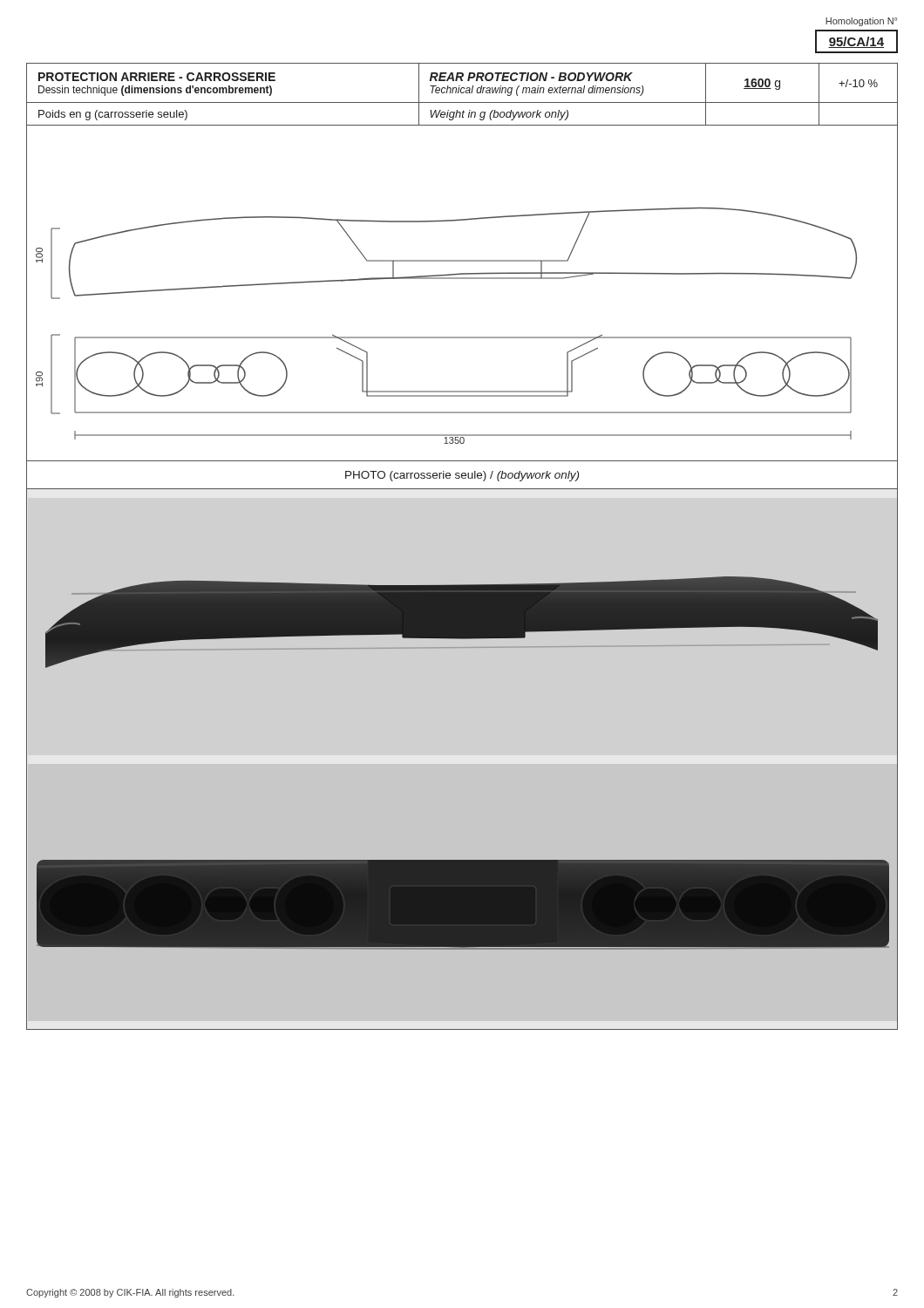924x1308 pixels.
Task: Locate the caption containing "PHOTO (carrosserie seule) /"
Action: [x=462, y=475]
